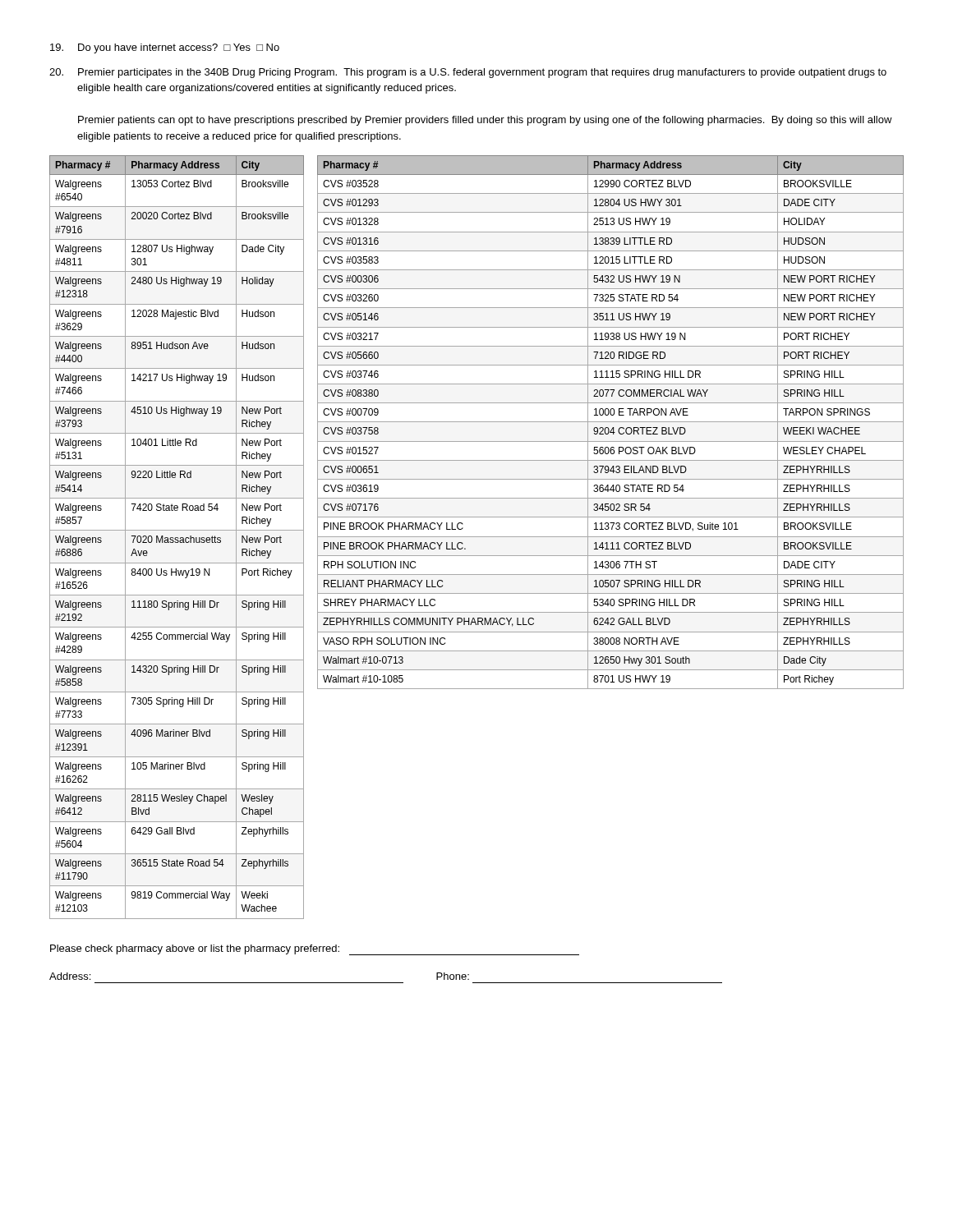Find the block on this page that starts "19. Do you have"

[x=165, y=48]
